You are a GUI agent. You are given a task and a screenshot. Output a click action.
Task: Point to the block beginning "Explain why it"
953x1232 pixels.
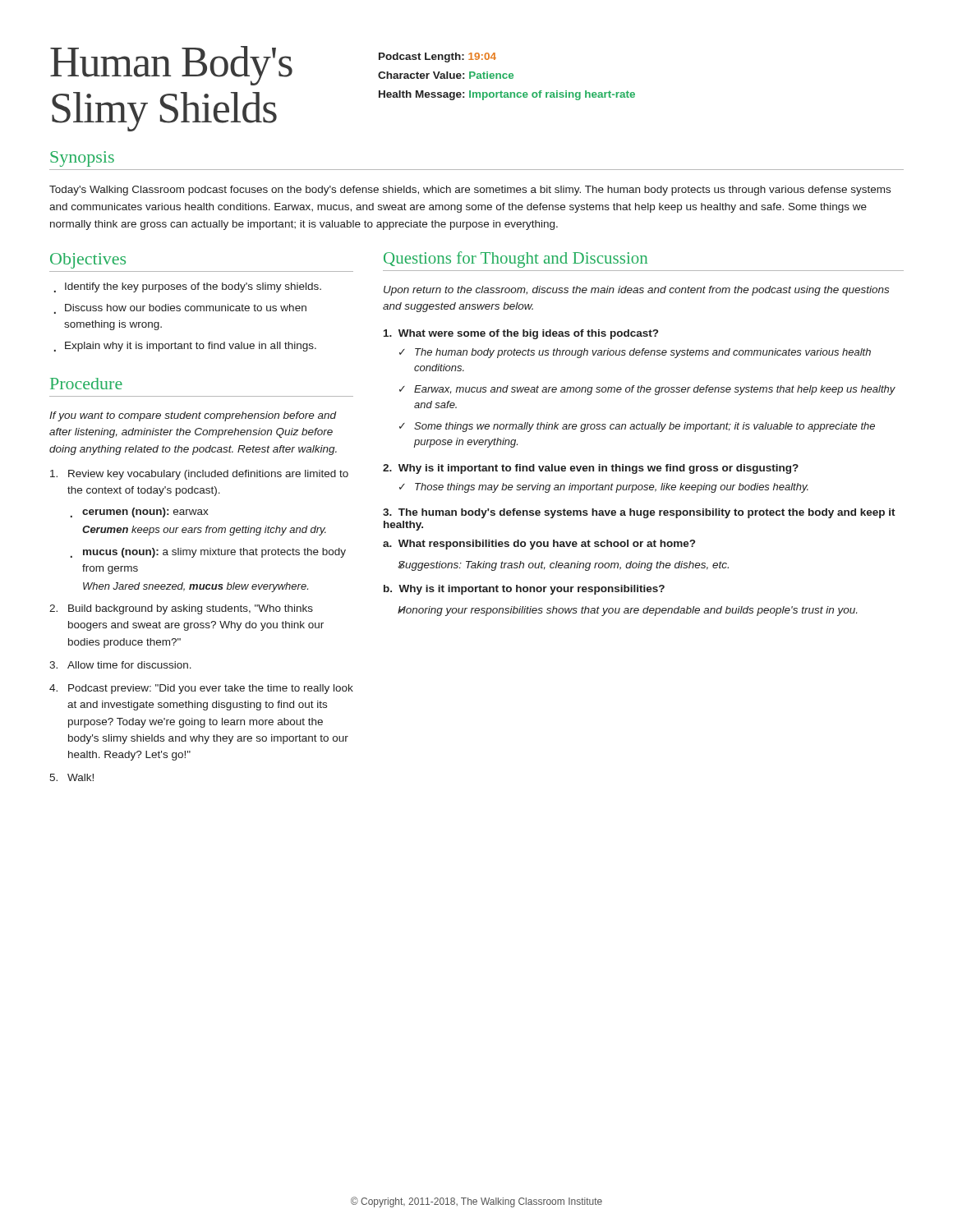click(190, 346)
